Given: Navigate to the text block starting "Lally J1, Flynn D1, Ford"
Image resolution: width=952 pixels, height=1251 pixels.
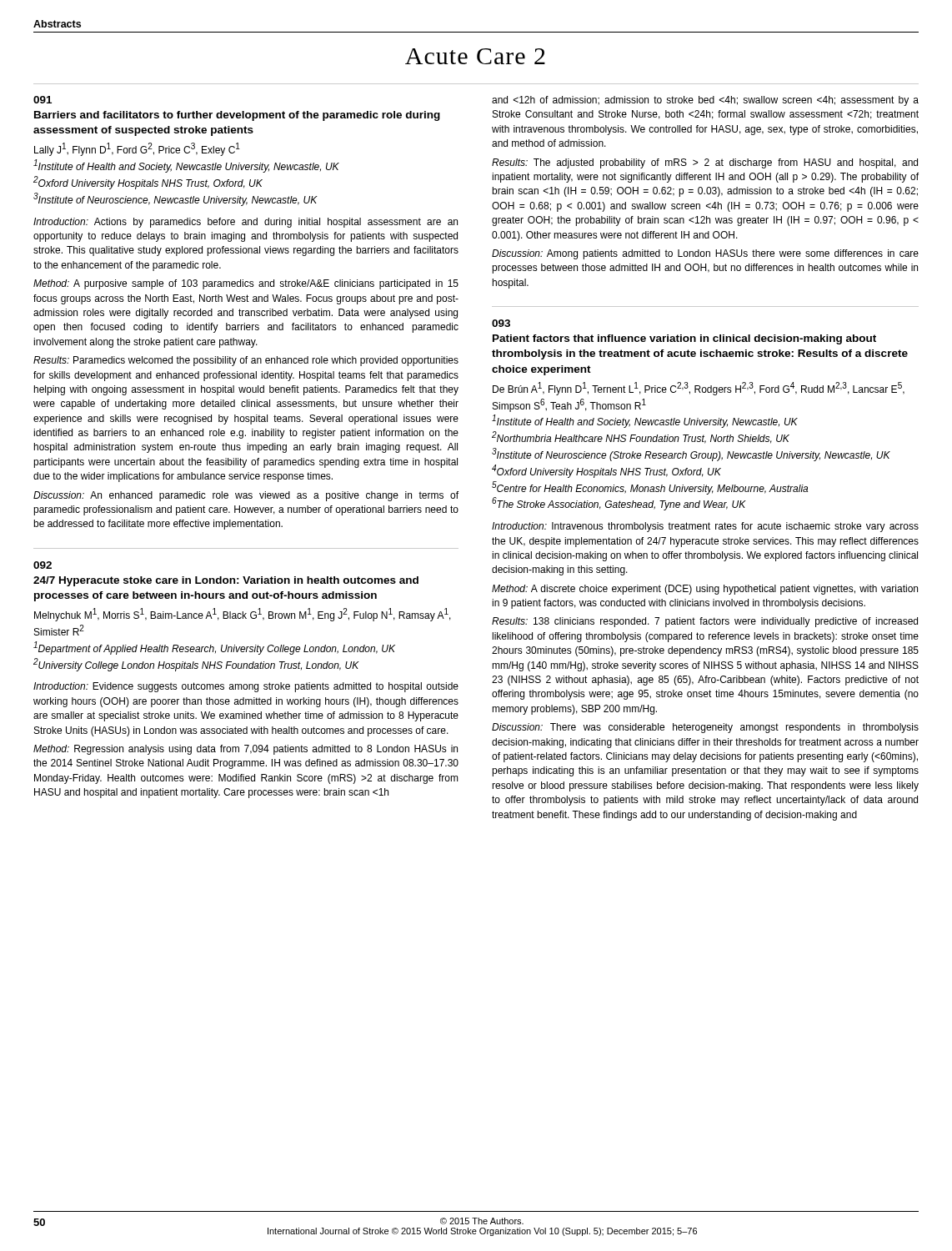Looking at the screenshot, I should 186,174.
